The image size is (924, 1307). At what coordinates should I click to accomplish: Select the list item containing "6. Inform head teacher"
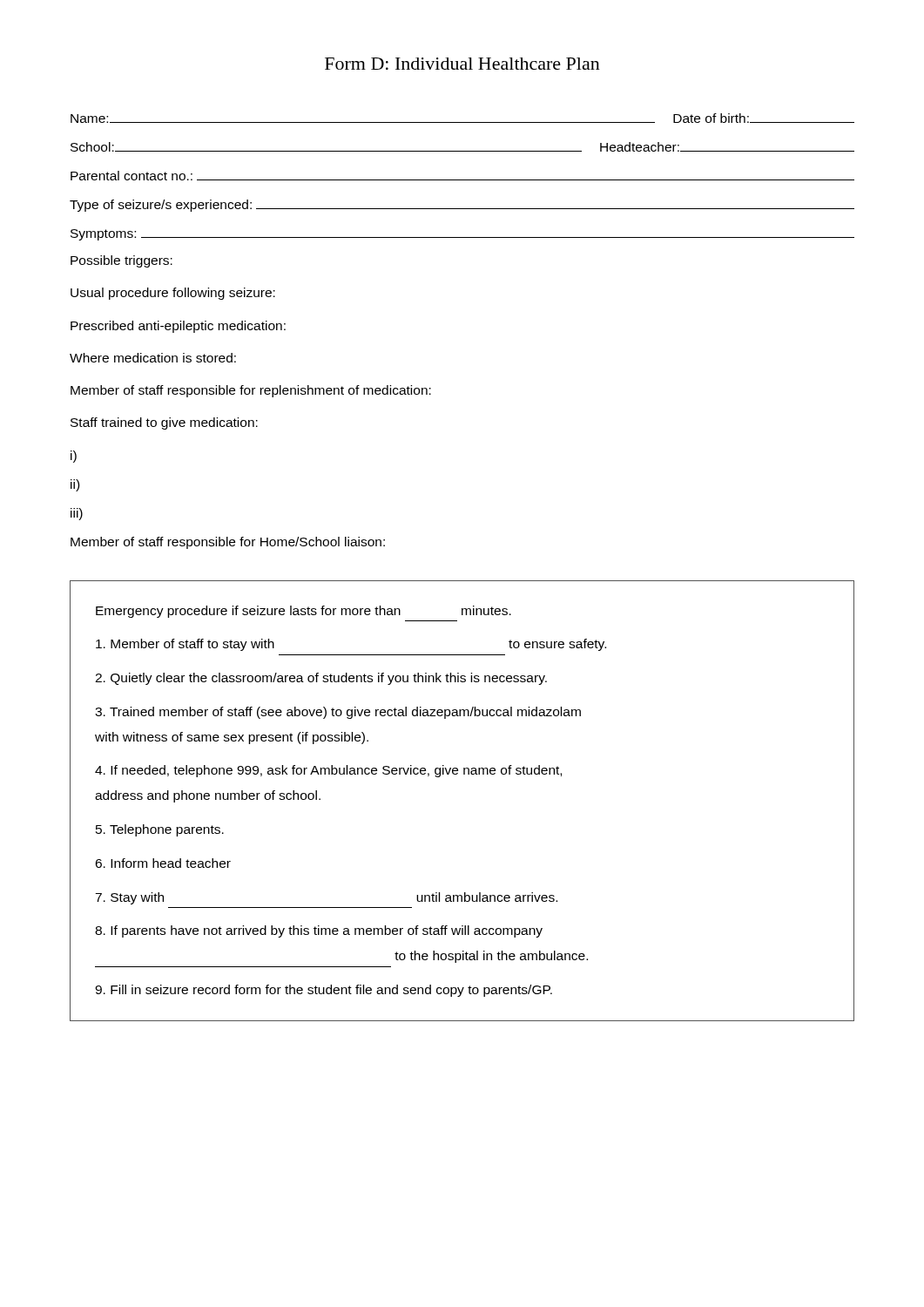[x=163, y=863]
